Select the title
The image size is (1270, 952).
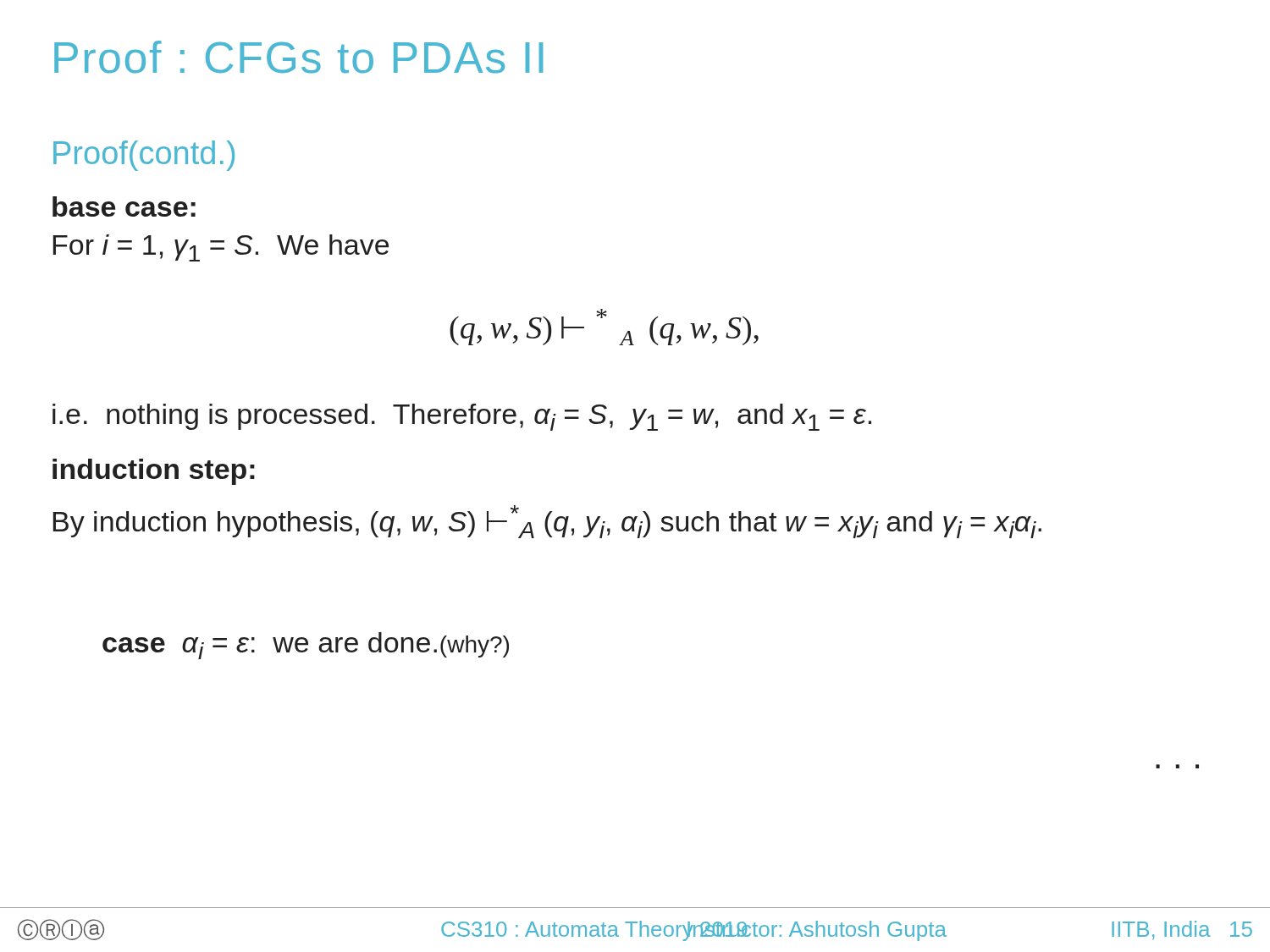(300, 58)
